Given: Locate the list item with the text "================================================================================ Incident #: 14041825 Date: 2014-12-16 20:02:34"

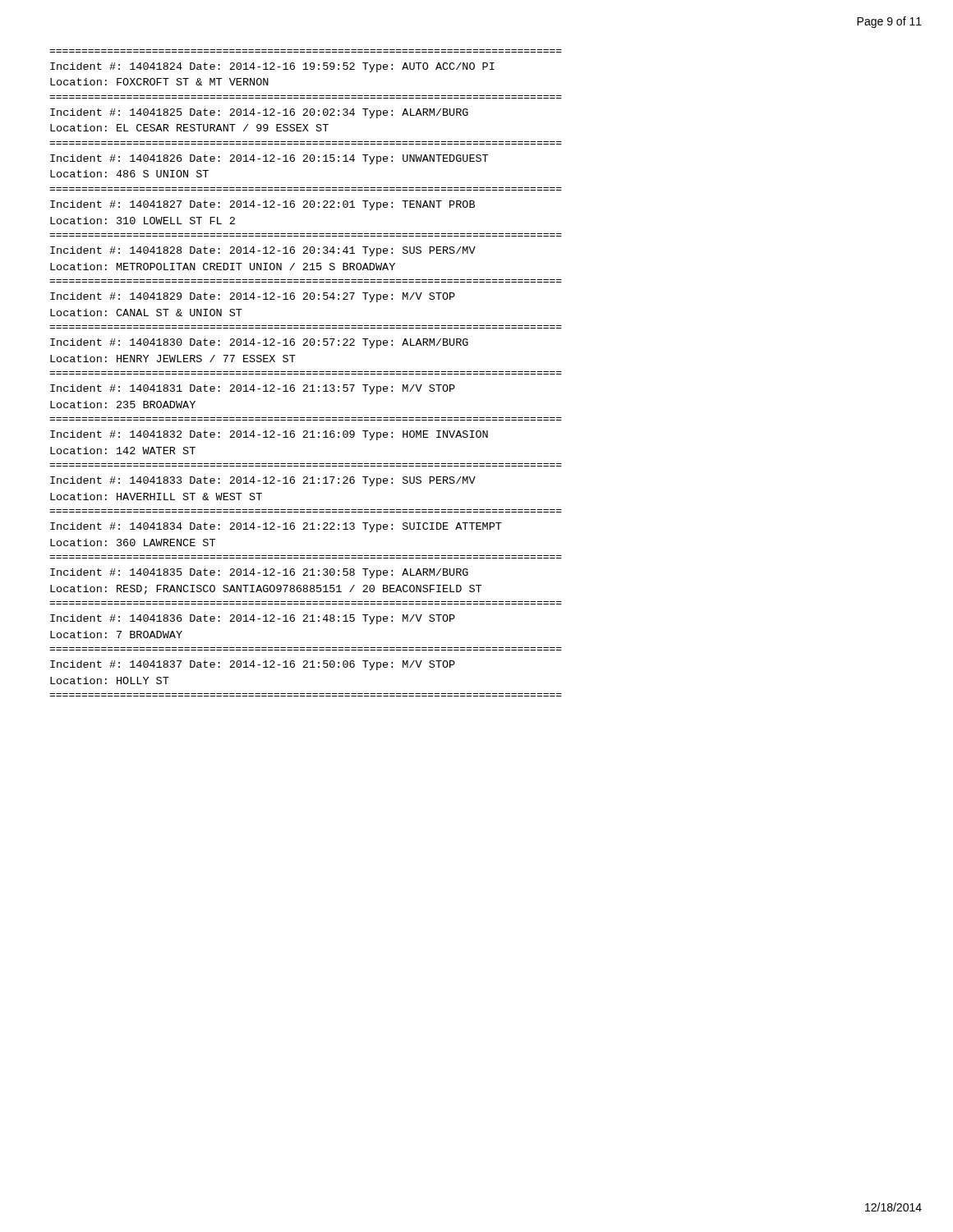Looking at the screenshot, I should (476, 114).
